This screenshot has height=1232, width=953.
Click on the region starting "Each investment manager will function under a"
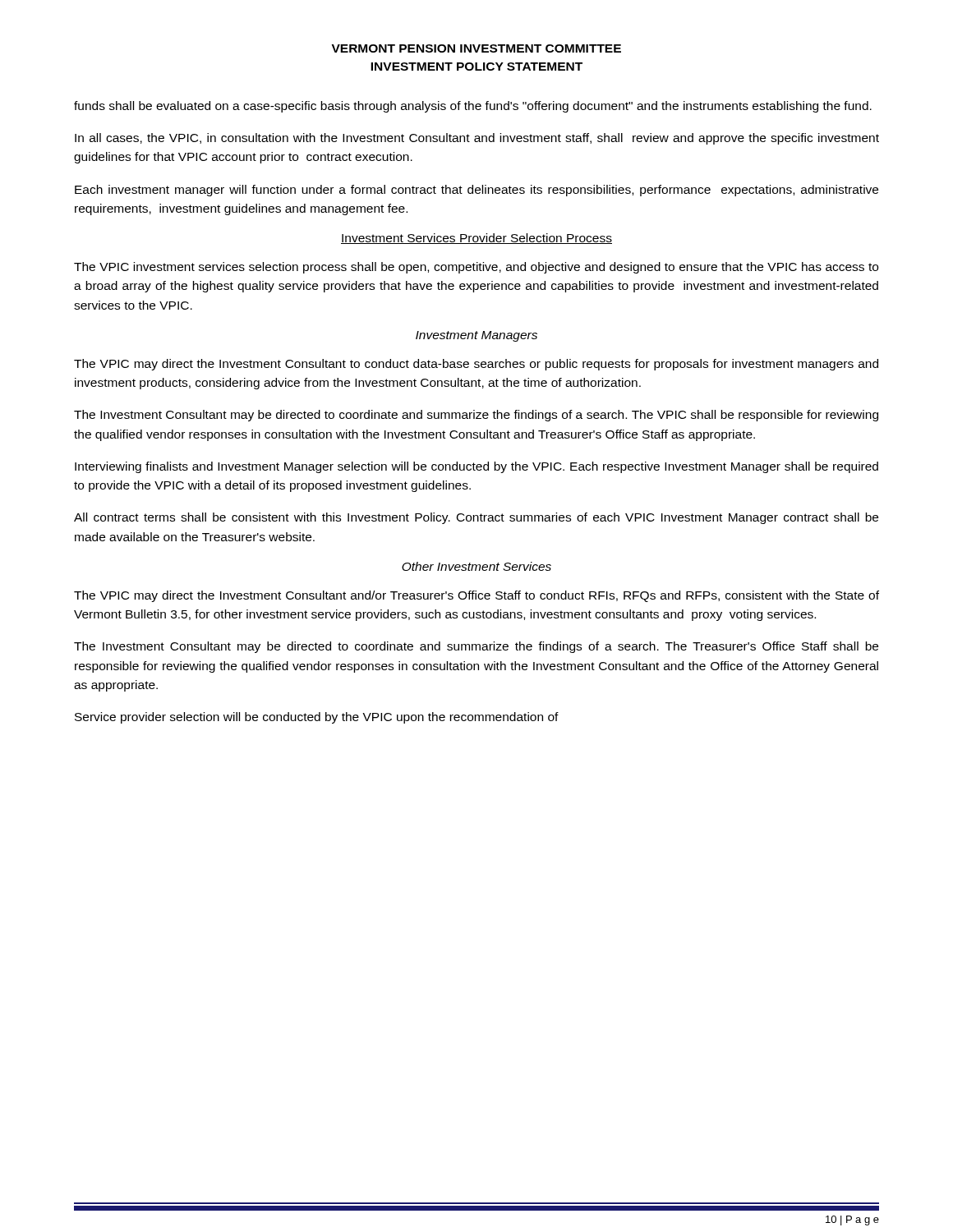click(x=476, y=199)
